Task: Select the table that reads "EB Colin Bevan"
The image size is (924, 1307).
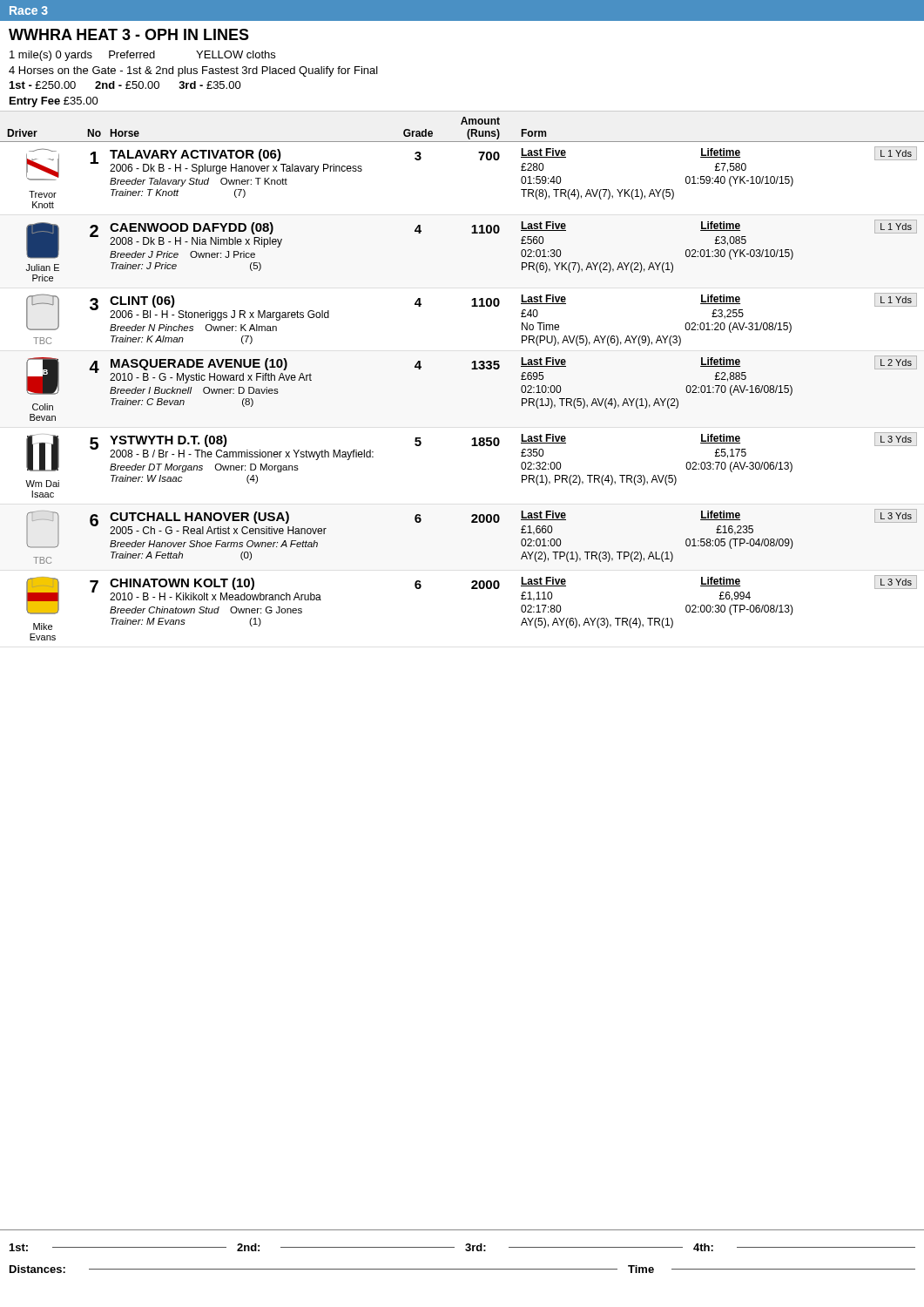Action: pos(462,389)
